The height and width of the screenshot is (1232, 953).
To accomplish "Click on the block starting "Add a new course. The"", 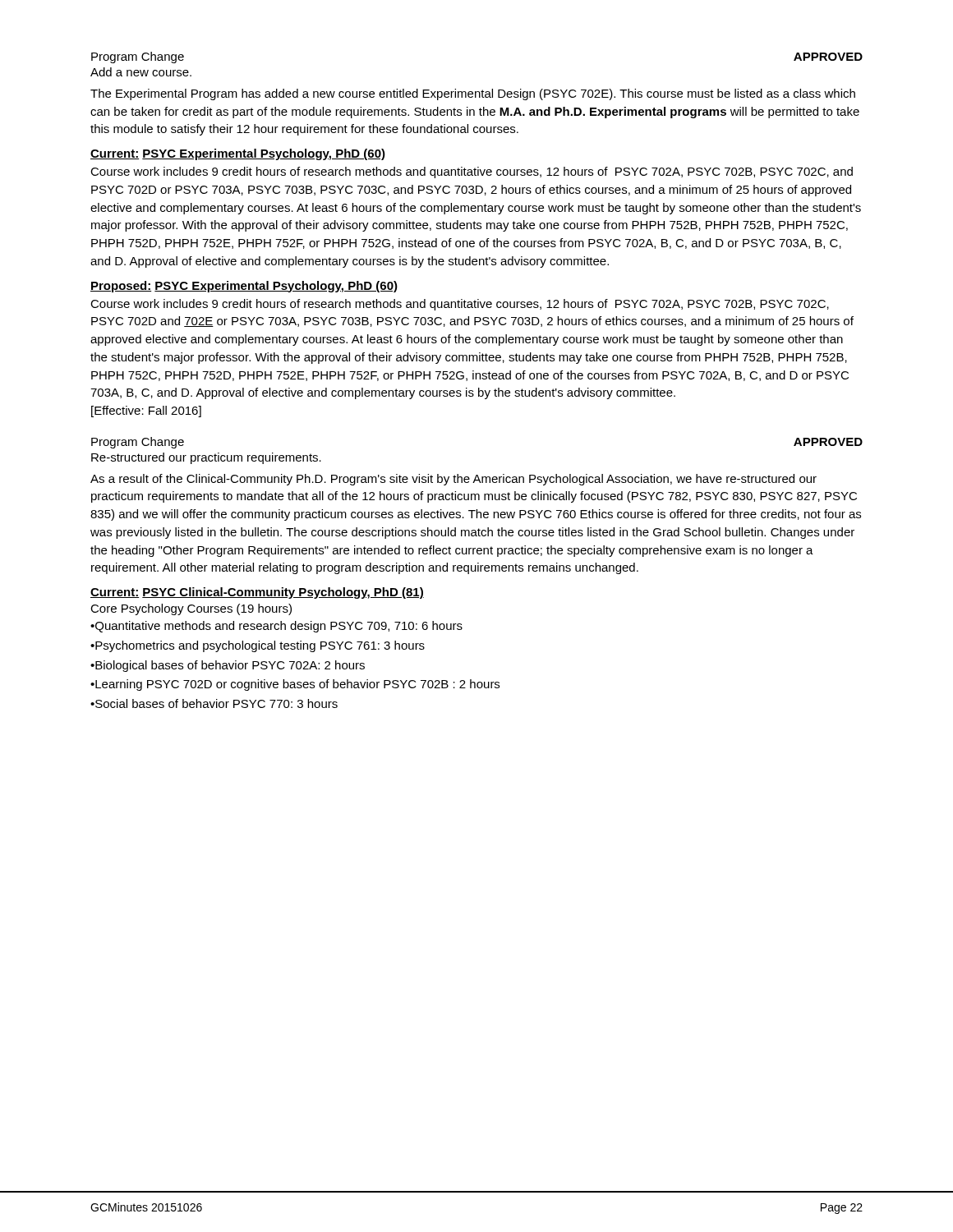I will [476, 101].
